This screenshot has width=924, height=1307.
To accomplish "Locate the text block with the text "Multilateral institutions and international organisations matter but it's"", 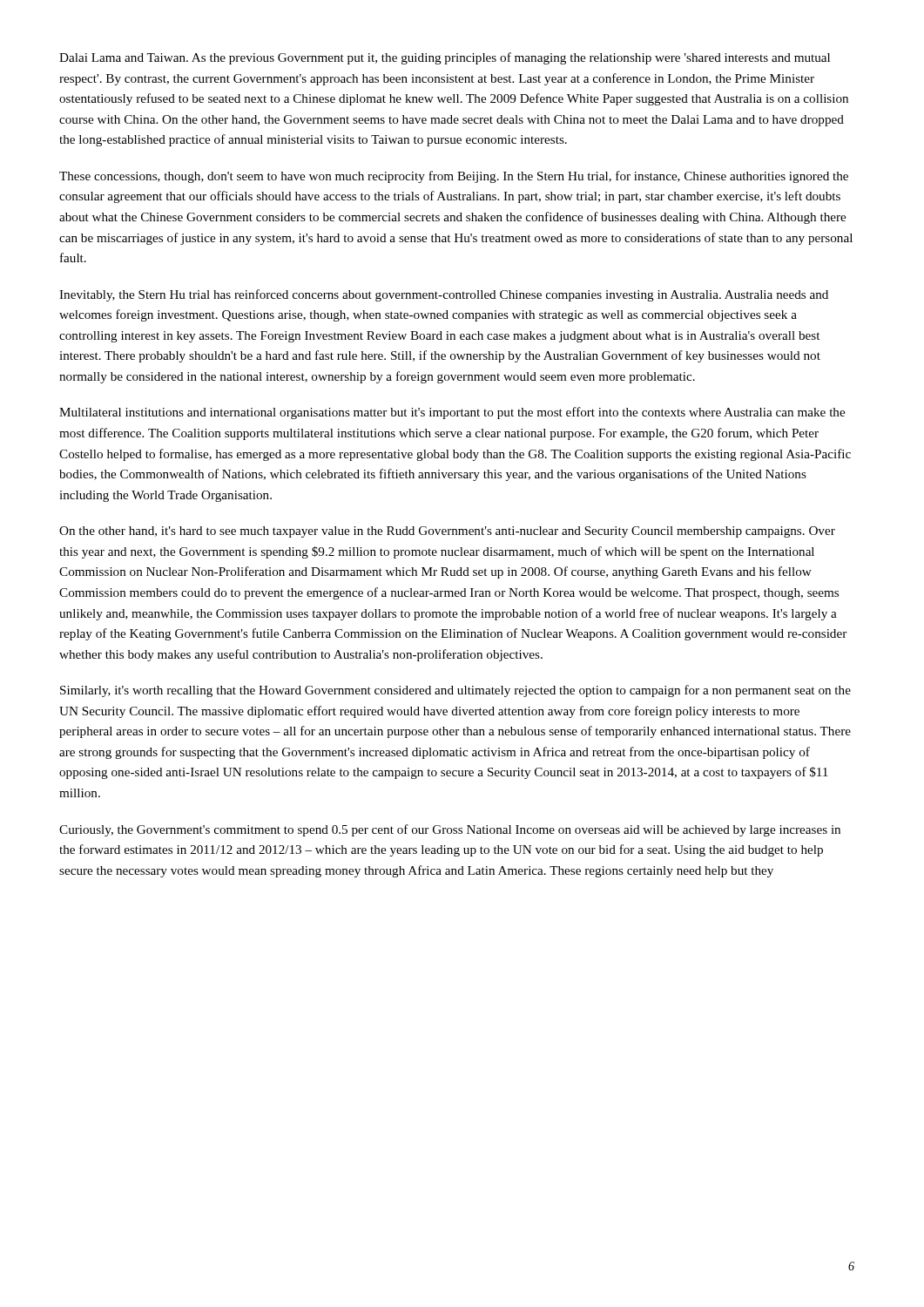I will click(x=455, y=453).
